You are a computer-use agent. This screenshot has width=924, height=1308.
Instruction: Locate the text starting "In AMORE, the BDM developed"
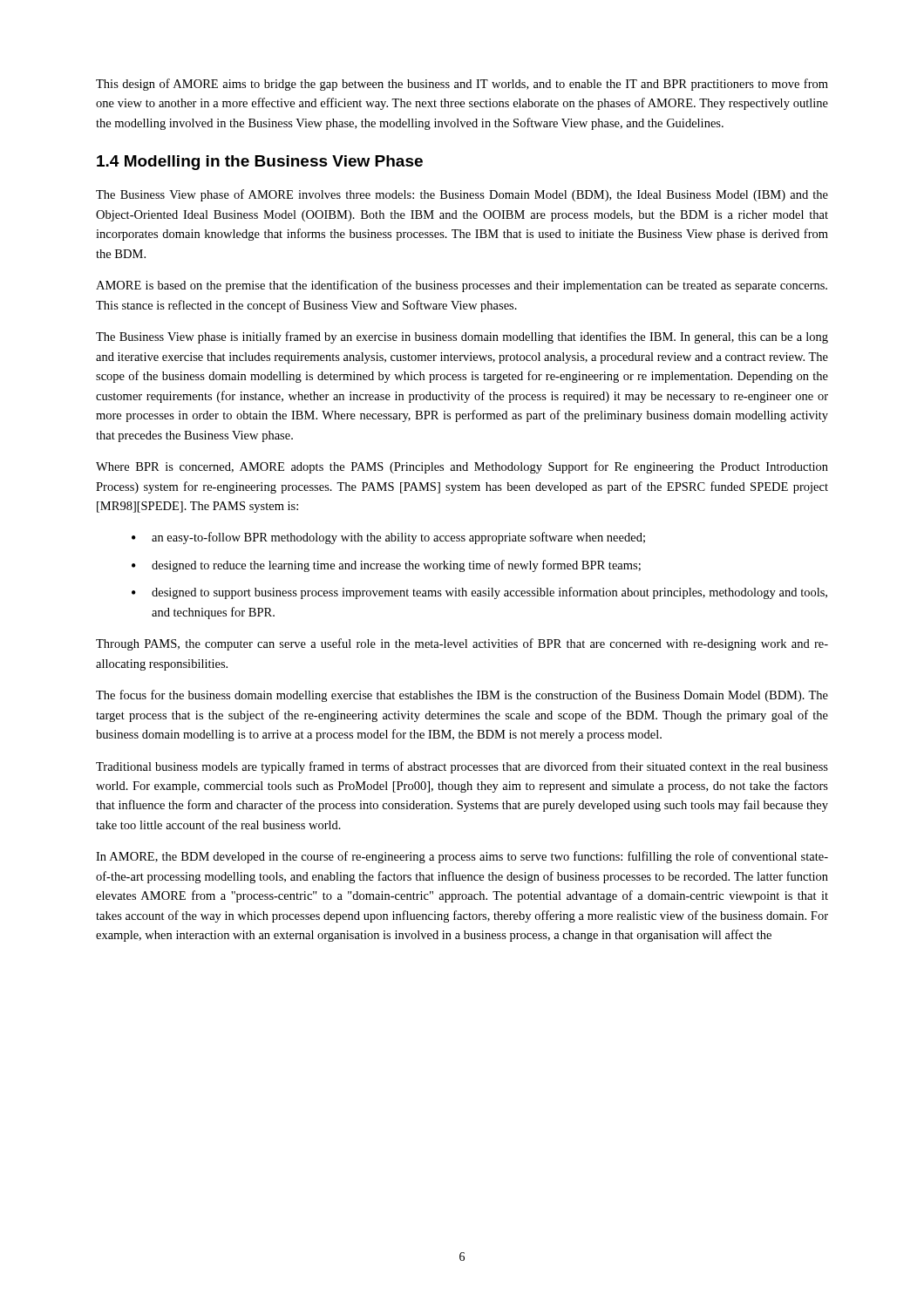tap(462, 896)
